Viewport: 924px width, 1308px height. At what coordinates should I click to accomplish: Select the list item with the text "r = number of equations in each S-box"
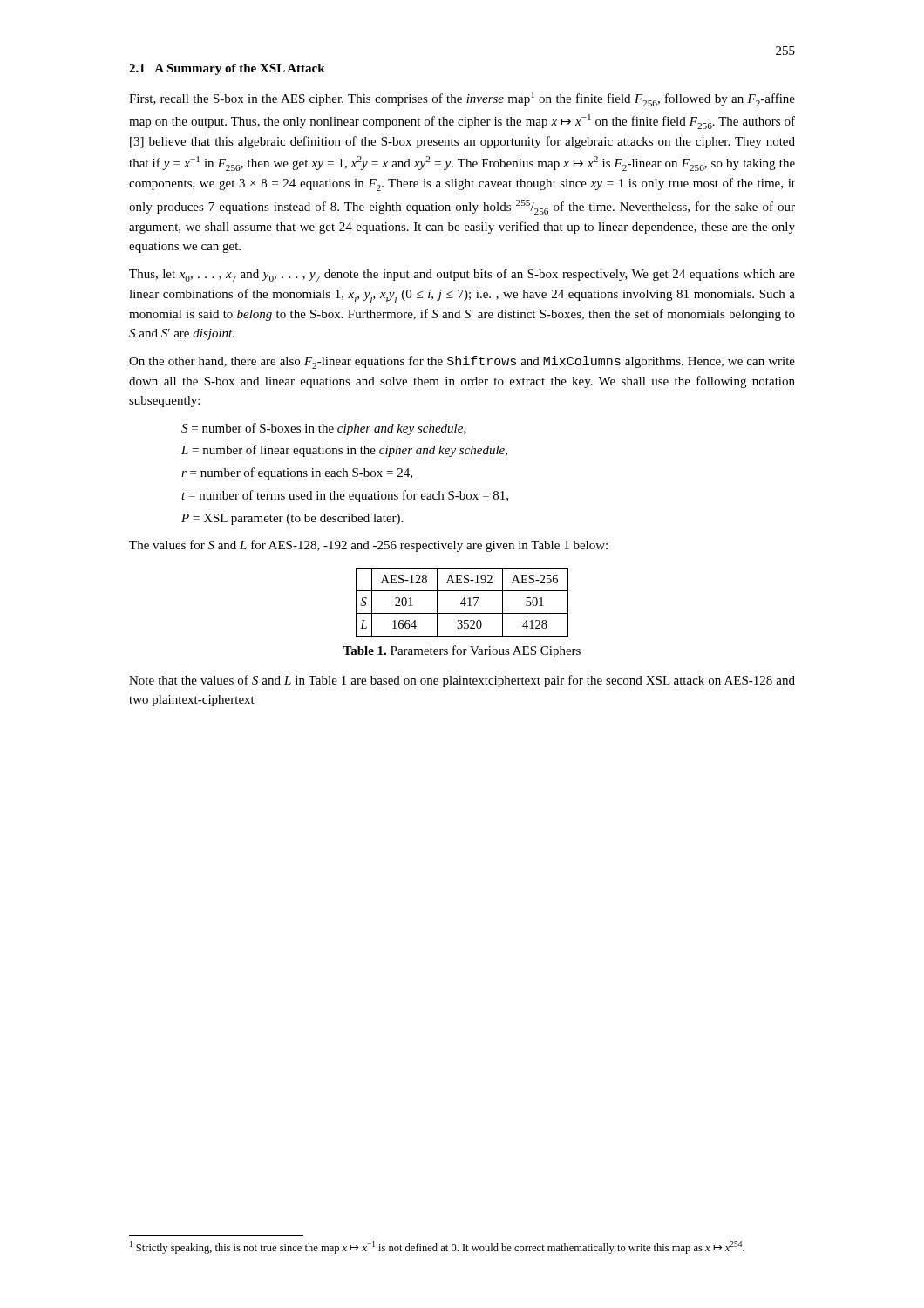coord(297,473)
